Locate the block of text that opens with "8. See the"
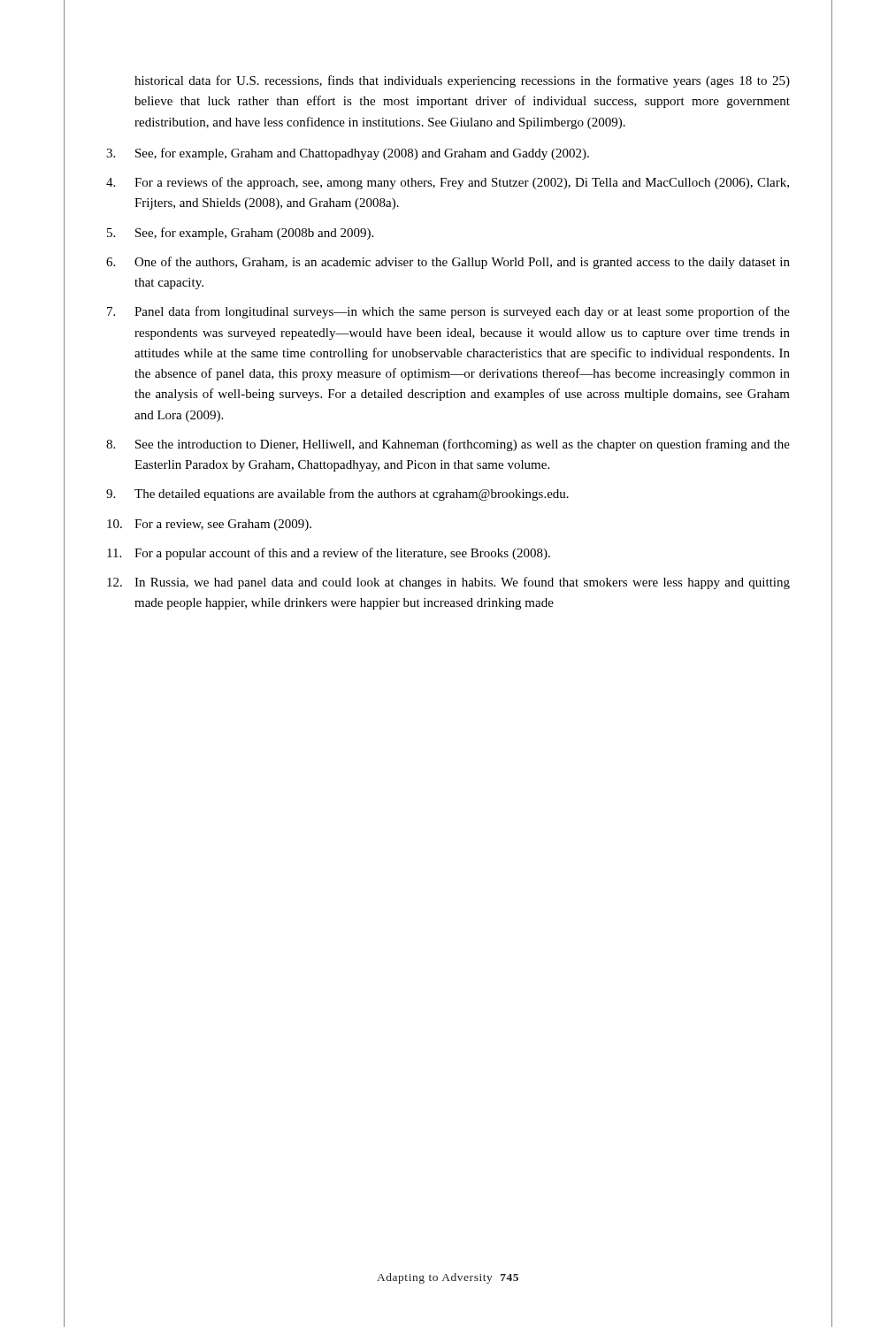This screenshot has width=896, height=1327. click(448, 455)
